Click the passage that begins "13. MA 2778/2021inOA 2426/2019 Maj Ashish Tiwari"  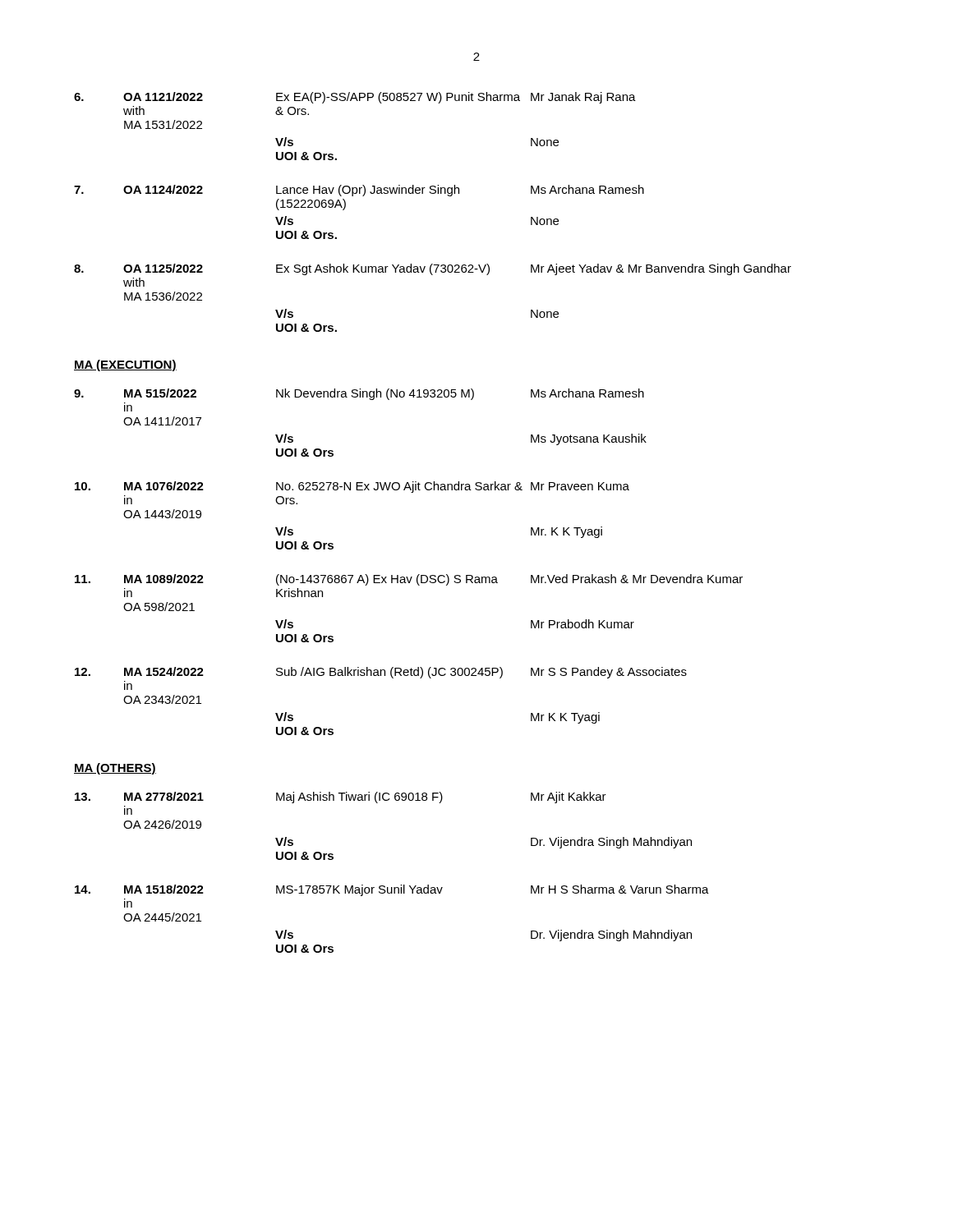(x=341, y=798)
